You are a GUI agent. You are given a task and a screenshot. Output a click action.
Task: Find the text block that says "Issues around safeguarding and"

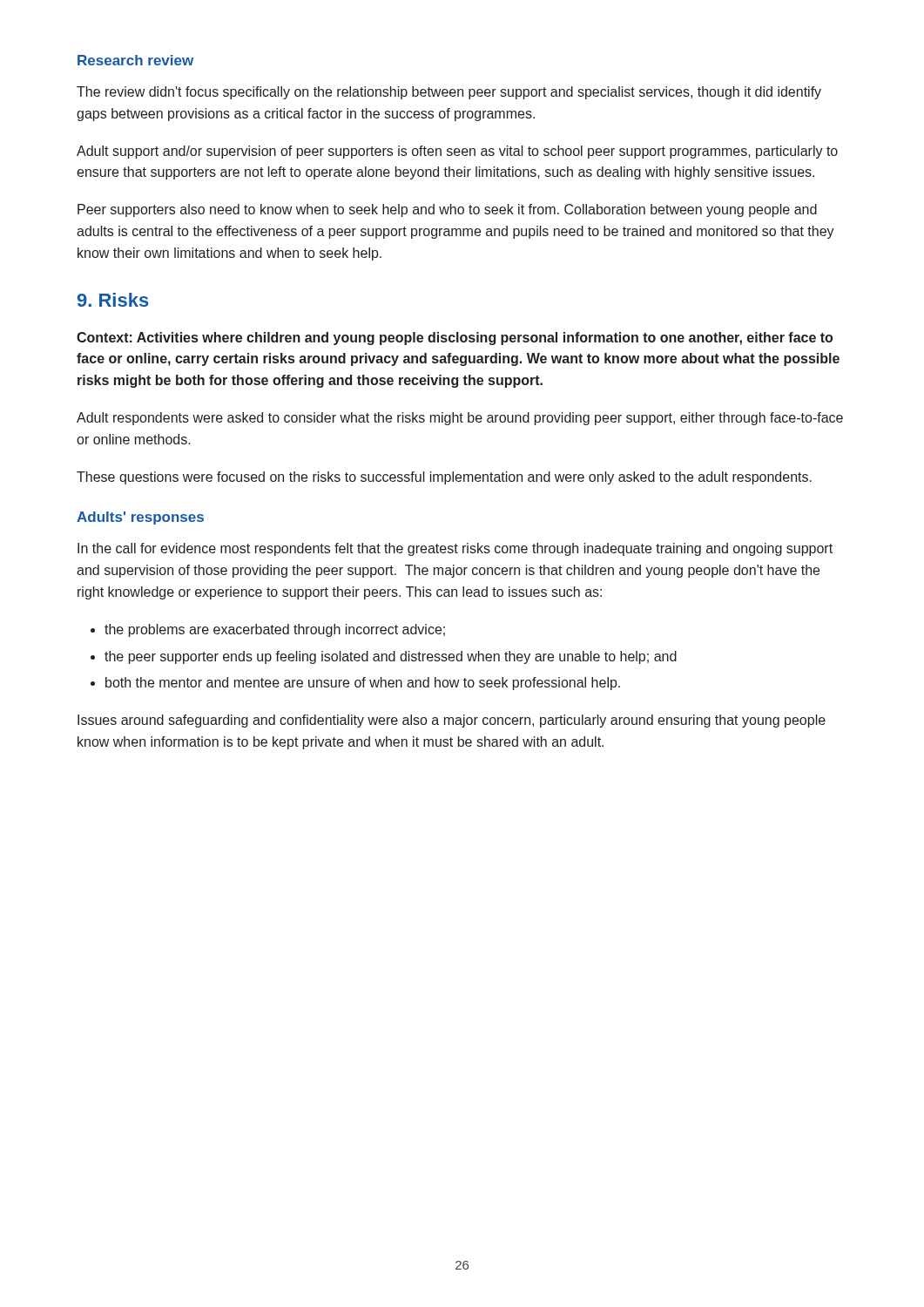coord(451,731)
